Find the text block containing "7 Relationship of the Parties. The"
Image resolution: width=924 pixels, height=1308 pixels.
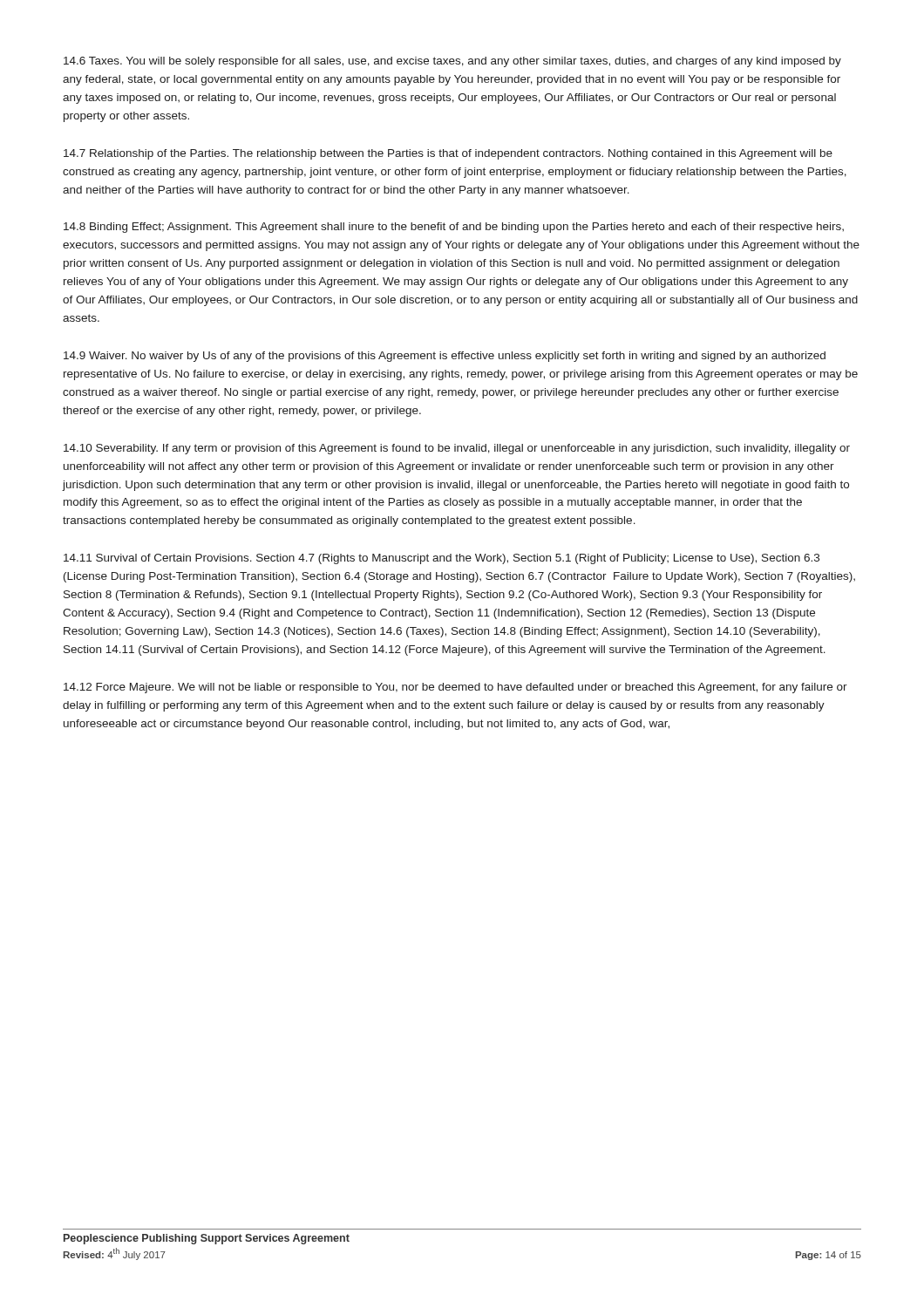[x=455, y=171]
